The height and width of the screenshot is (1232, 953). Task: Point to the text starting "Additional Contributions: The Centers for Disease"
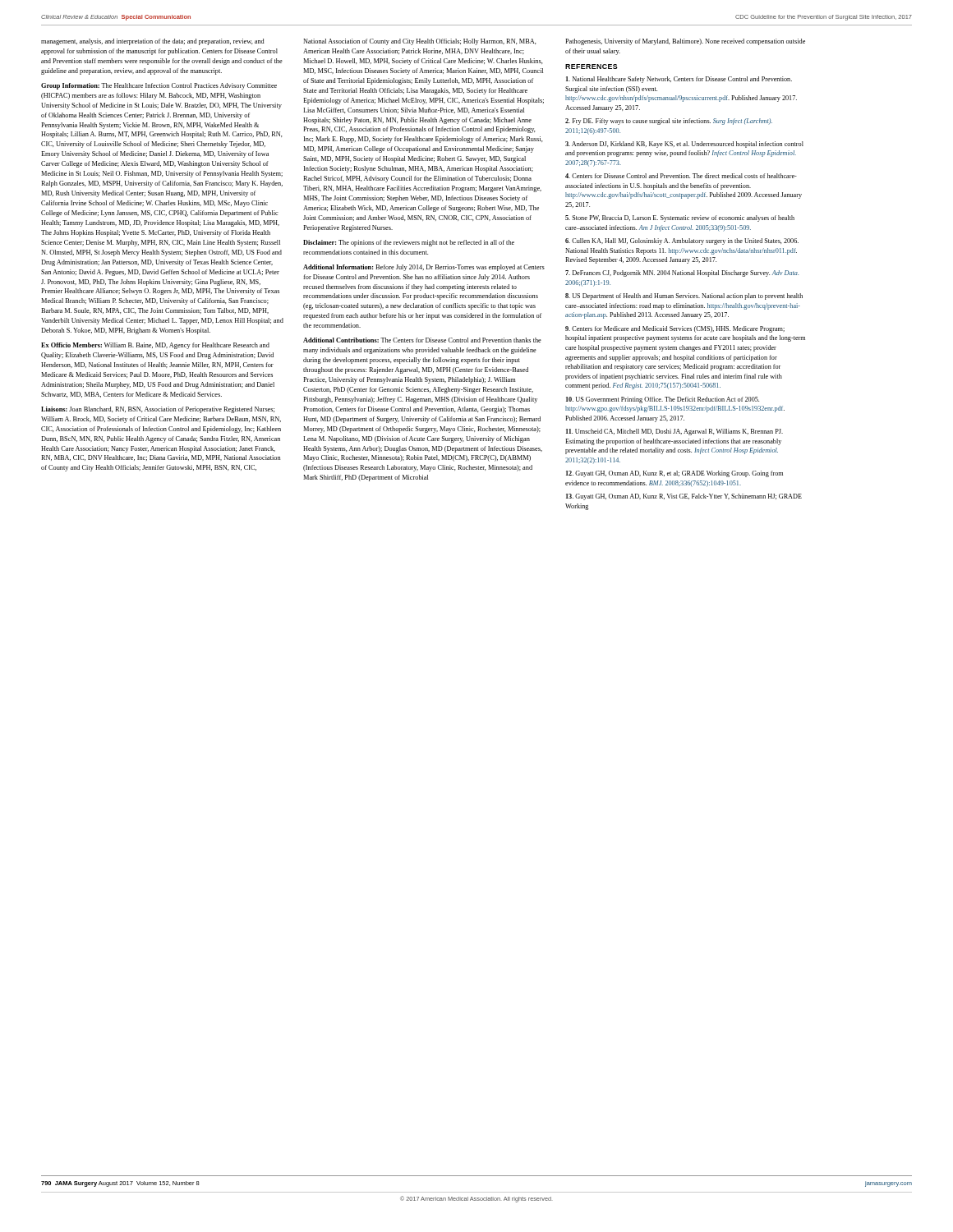423,409
